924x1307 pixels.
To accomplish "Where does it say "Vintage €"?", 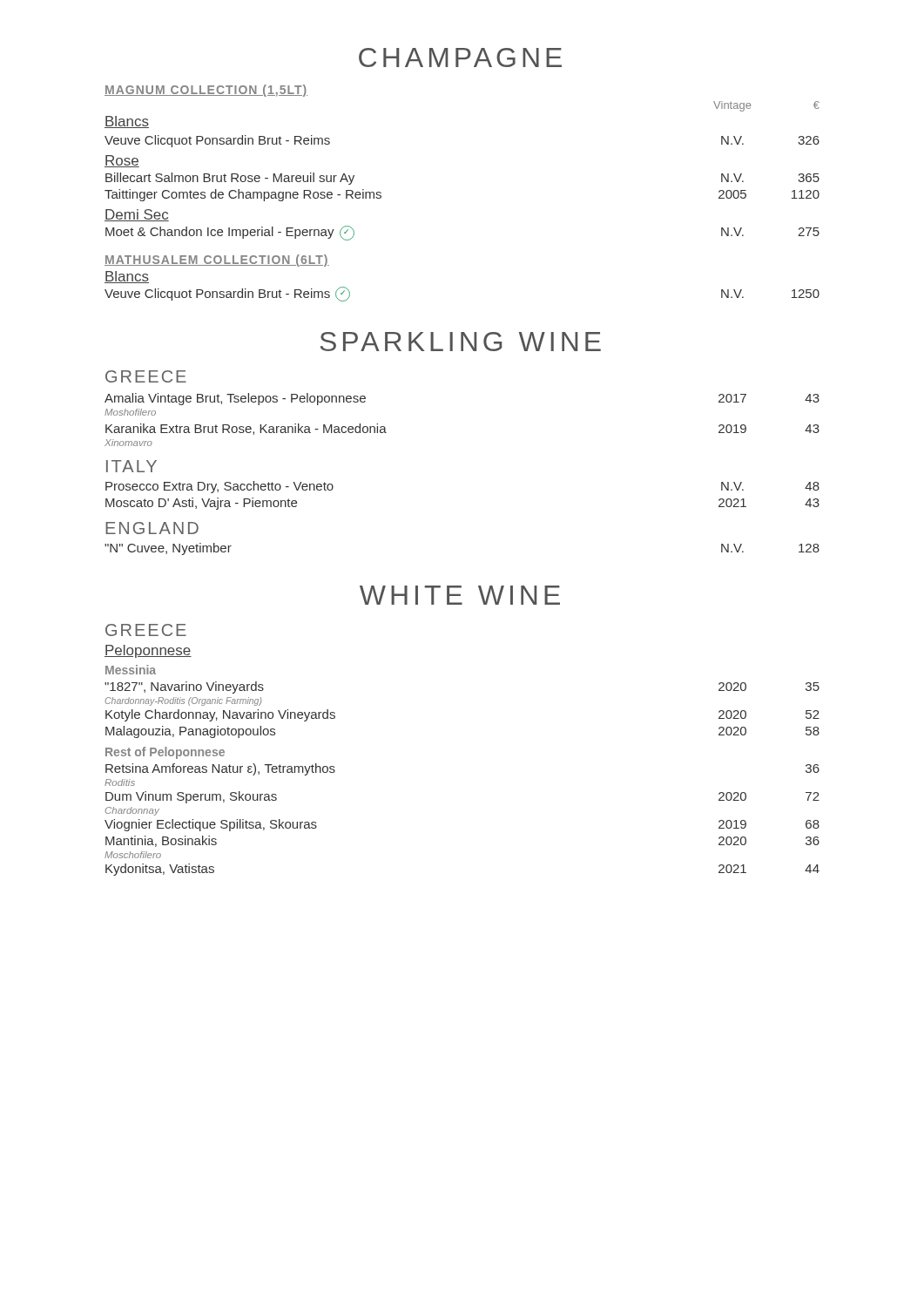I will (x=731, y=106).
